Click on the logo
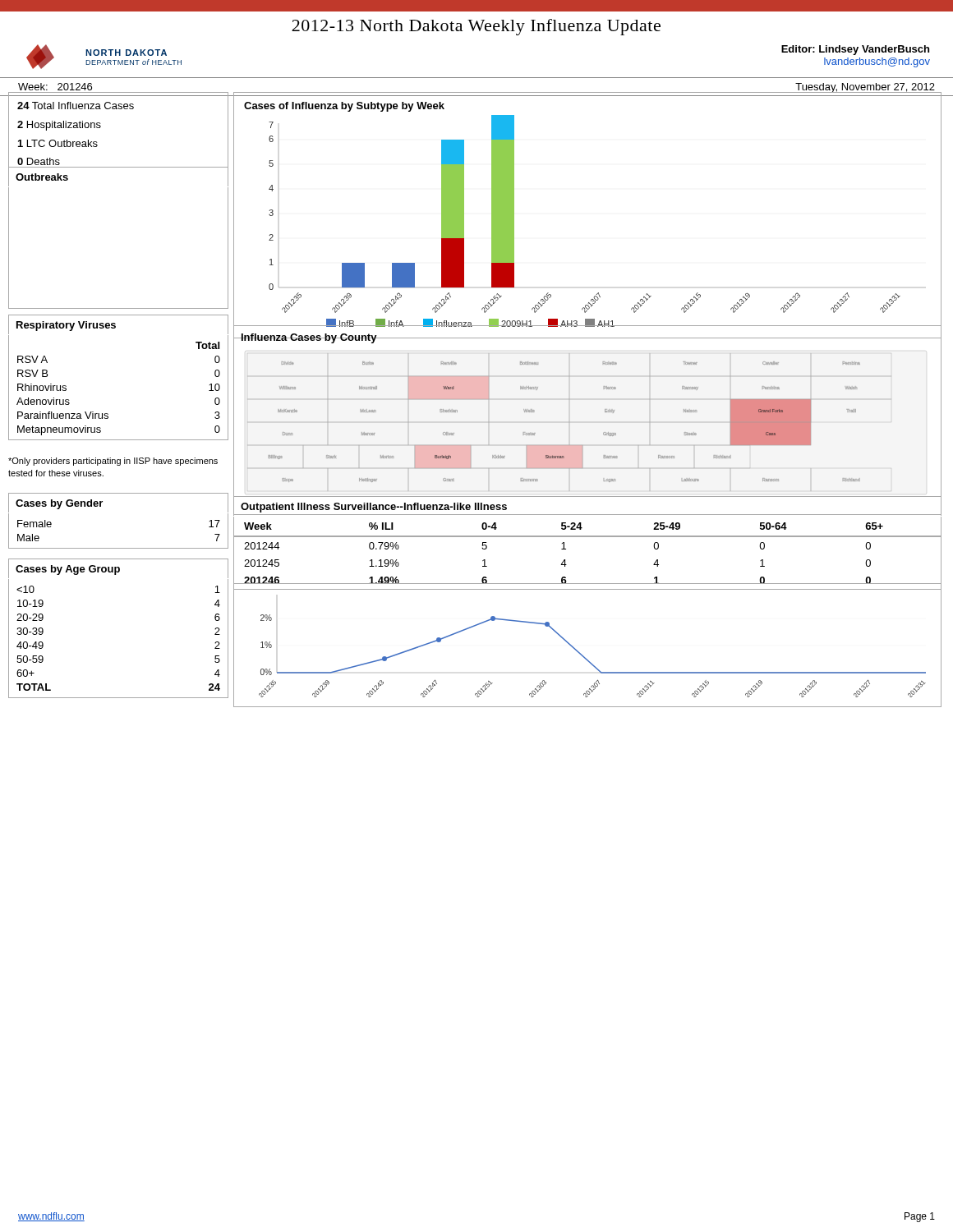The image size is (953, 1232). [103, 58]
